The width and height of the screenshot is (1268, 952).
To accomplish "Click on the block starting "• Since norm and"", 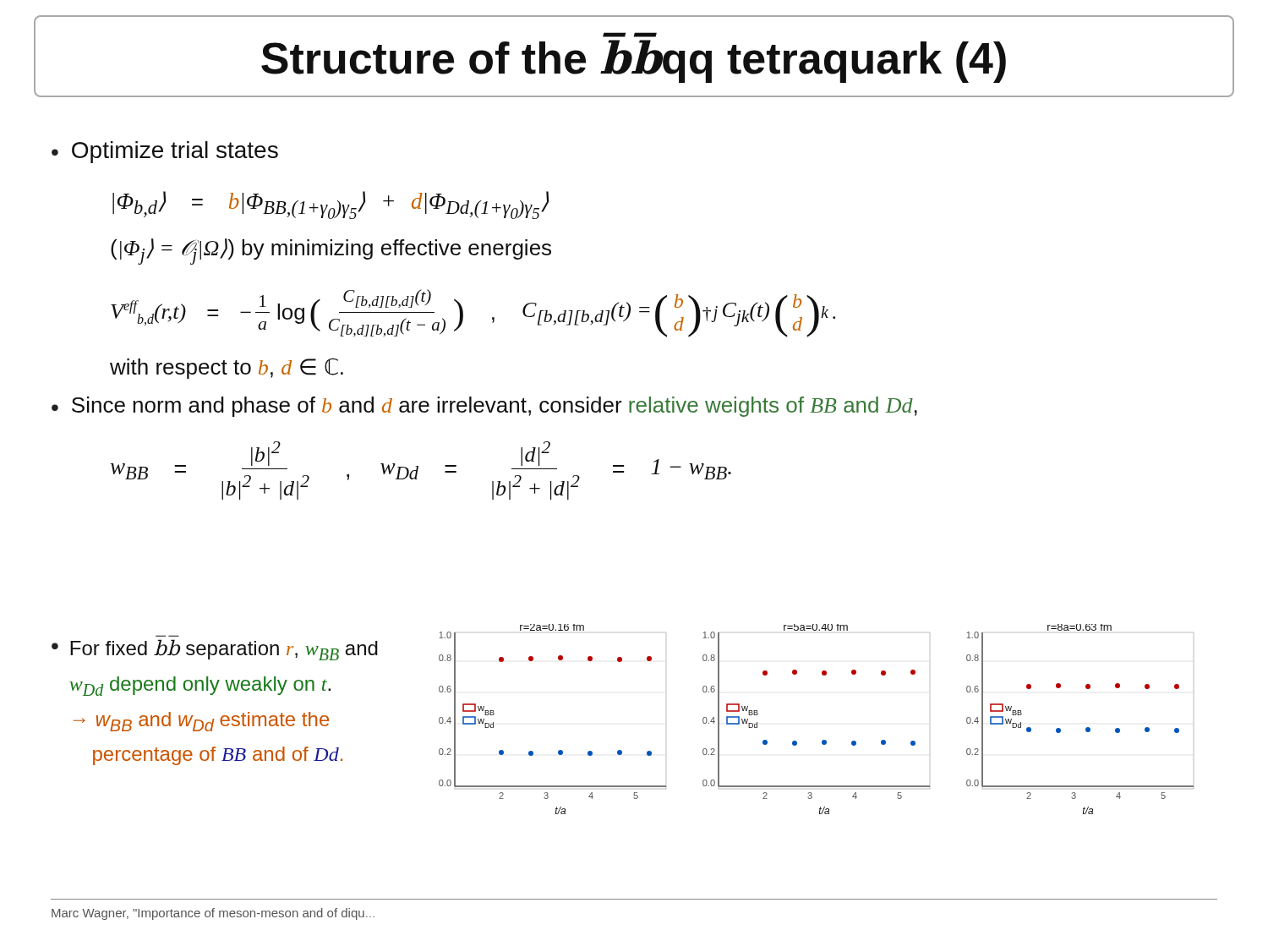I will [x=485, y=407].
